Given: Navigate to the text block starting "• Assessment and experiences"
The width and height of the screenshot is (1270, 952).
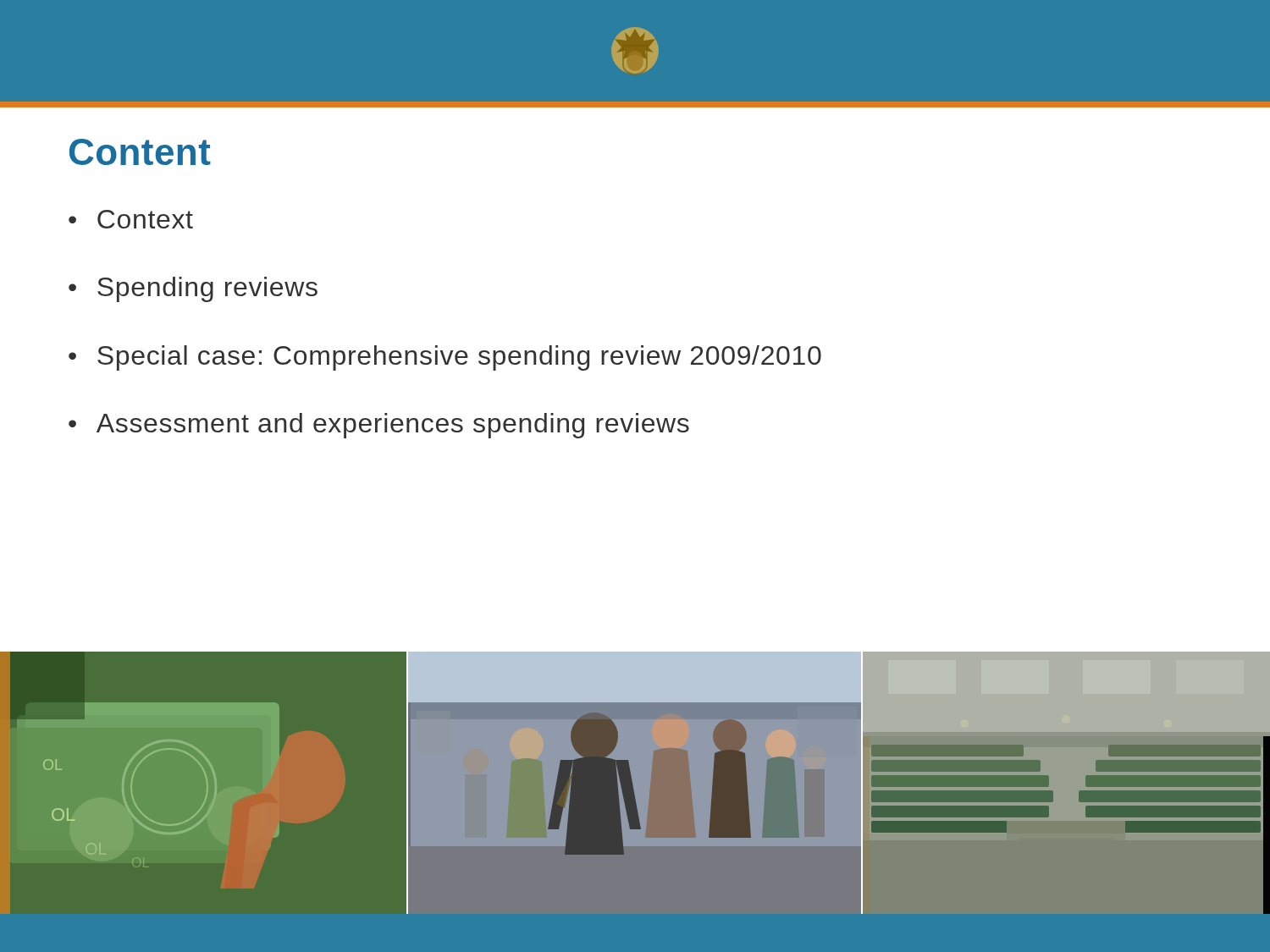Looking at the screenshot, I should [x=379, y=423].
